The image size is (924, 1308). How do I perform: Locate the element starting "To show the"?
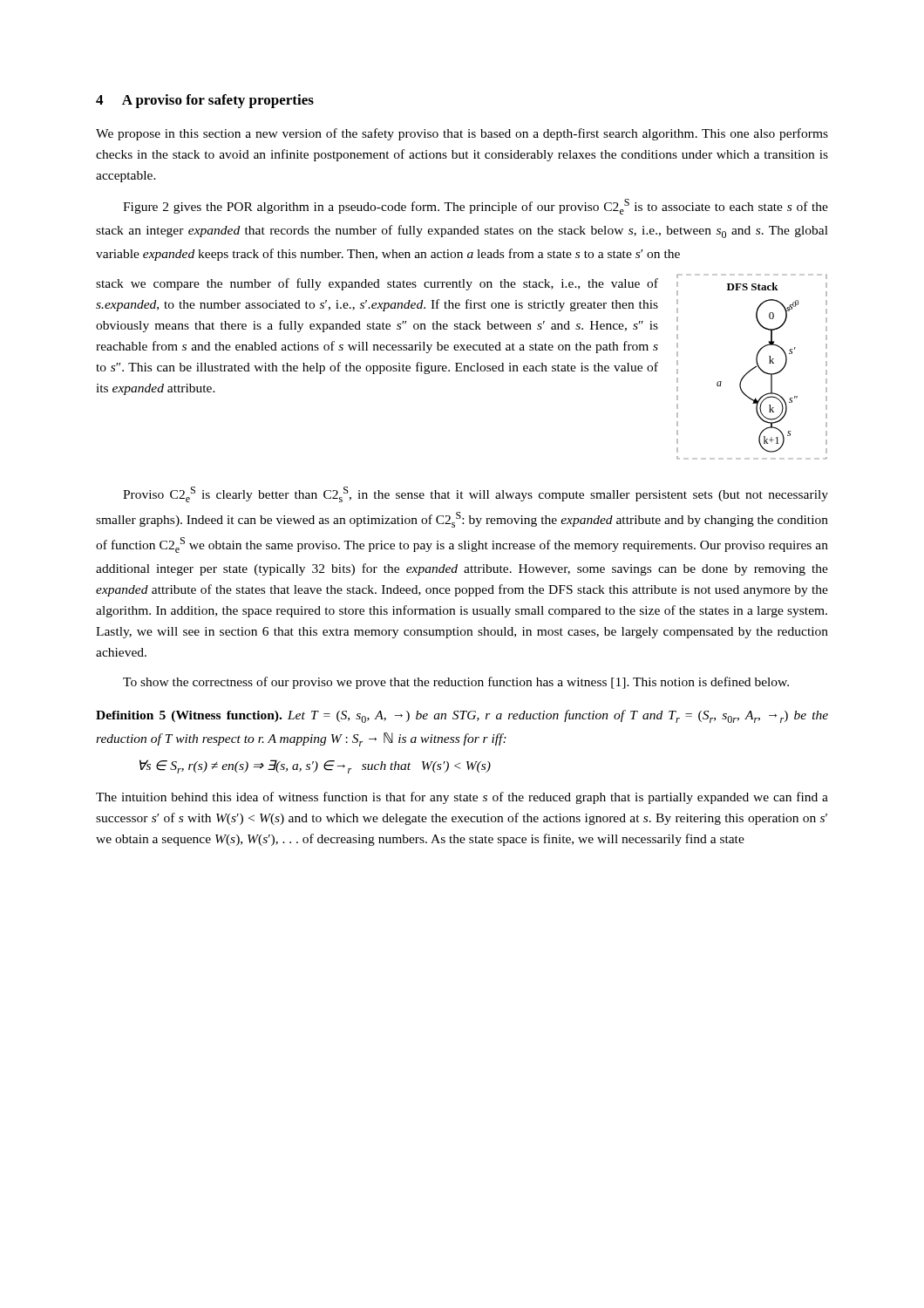pos(462,682)
